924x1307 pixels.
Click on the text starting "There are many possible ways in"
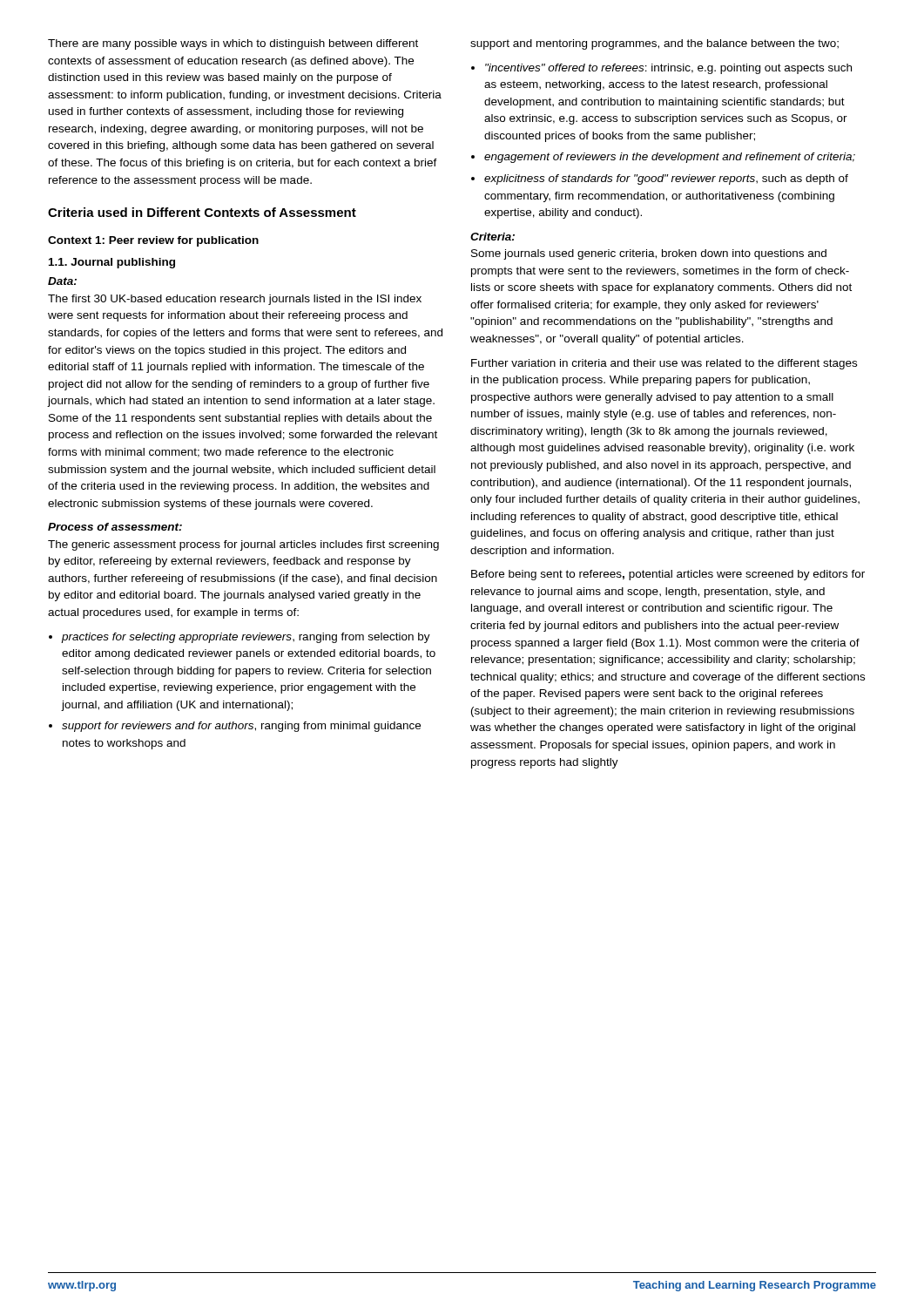click(x=246, y=112)
